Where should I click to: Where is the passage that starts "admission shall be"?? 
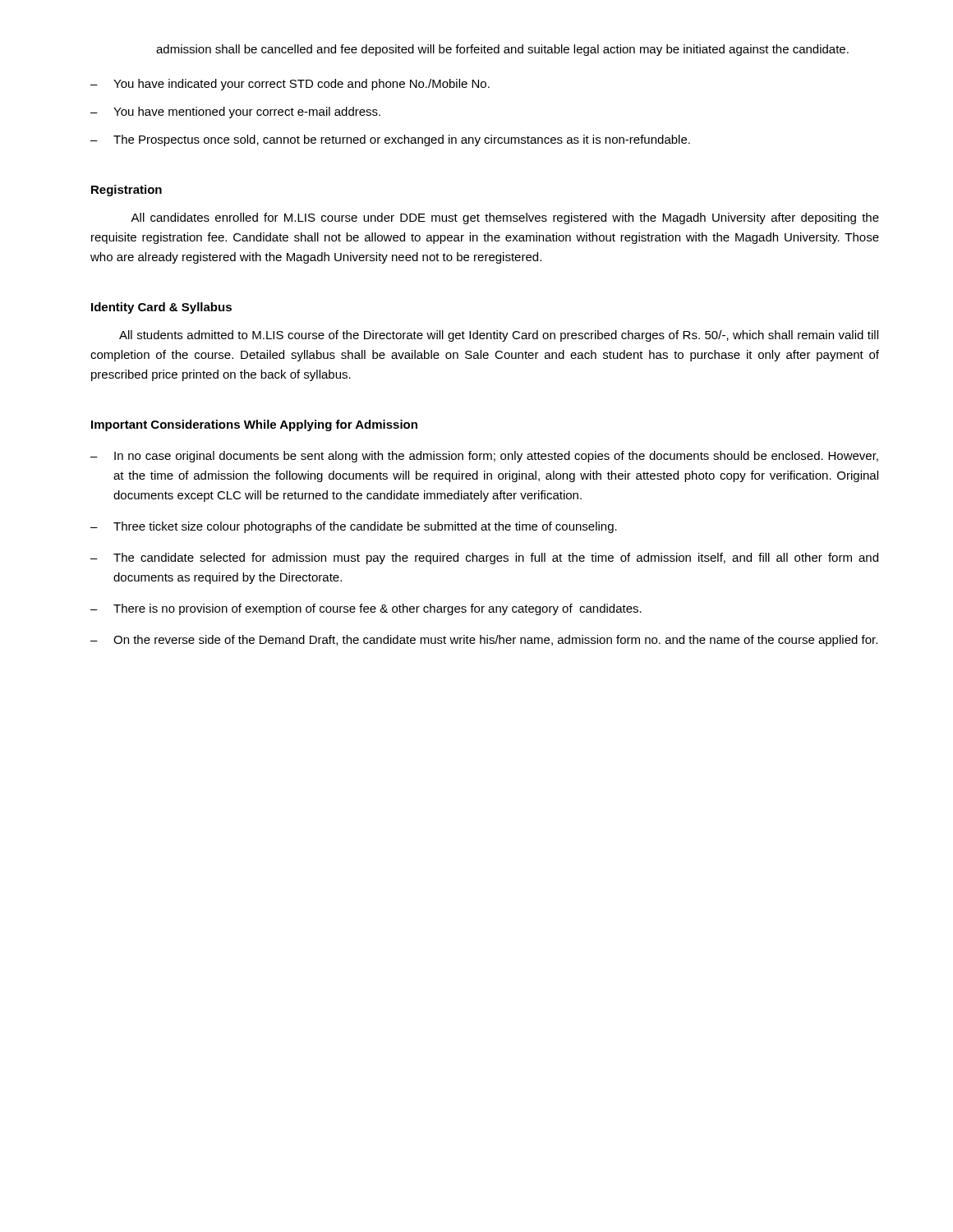pos(503,49)
